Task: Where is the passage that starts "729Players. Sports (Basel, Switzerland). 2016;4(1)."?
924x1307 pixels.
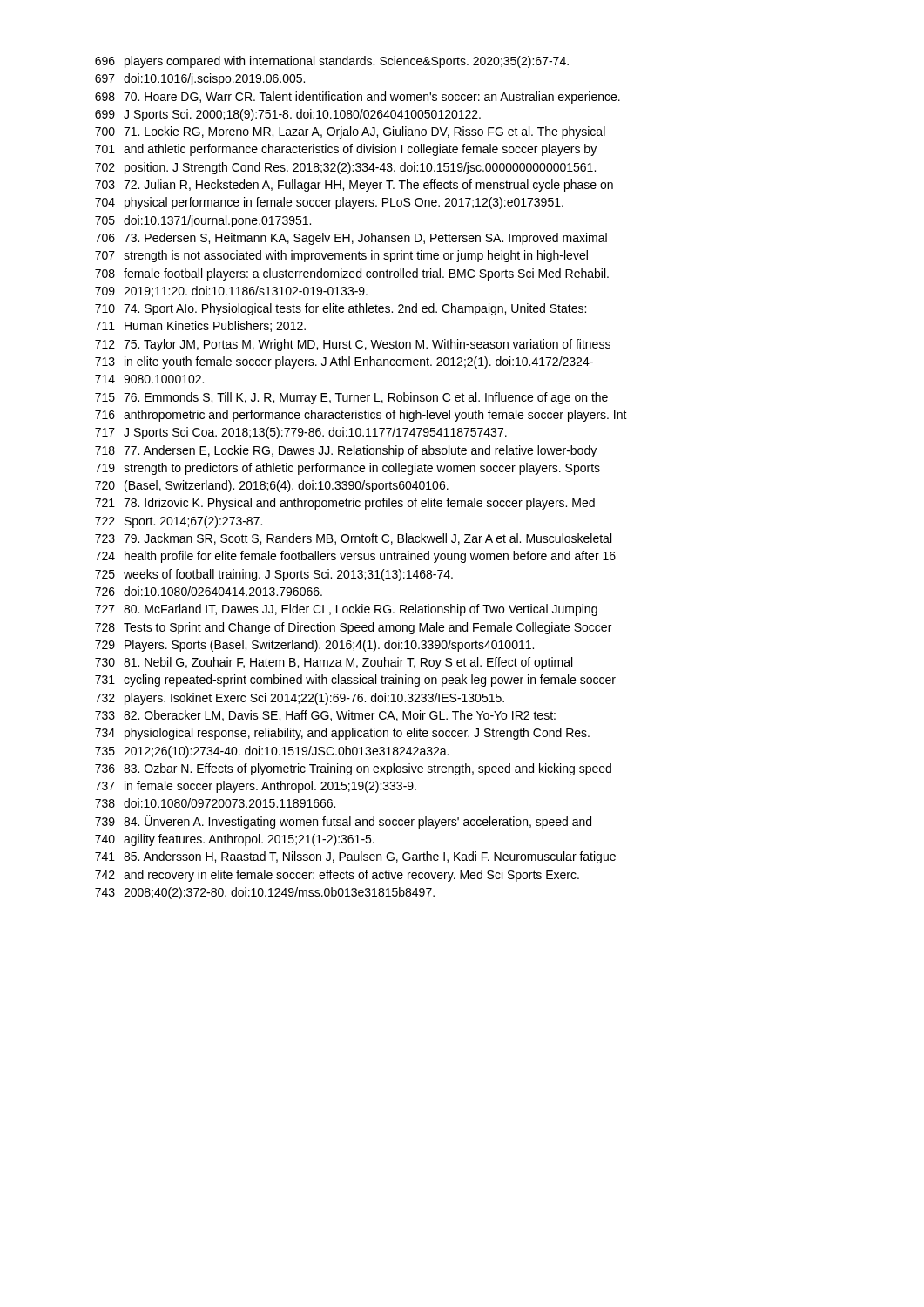Action: [x=462, y=645]
